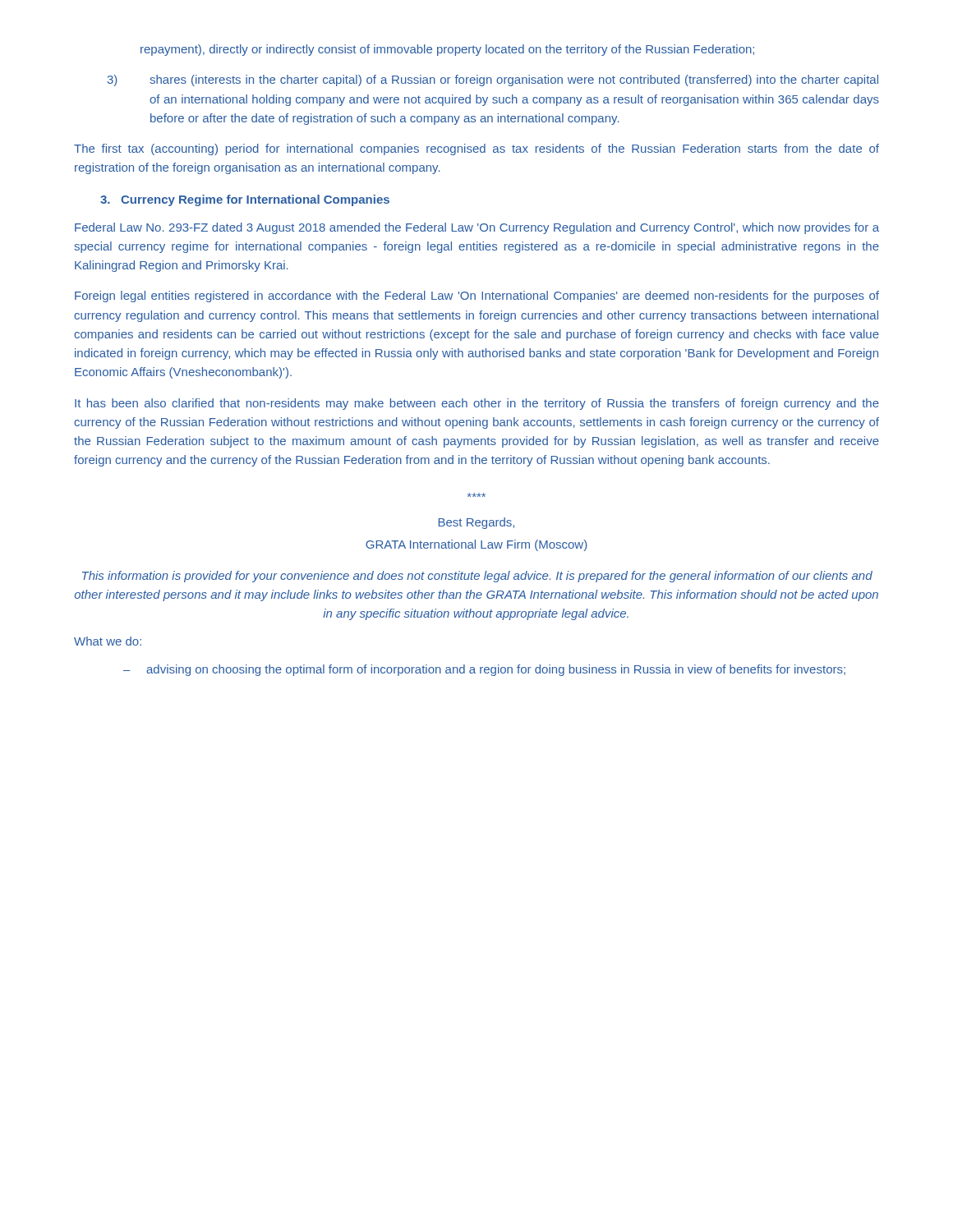This screenshot has width=953, height=1232.
Task: Locate the passage starting "Federal Law No. 293-FZ dated 3 August 2018"
Action: (x=476, y=246)
